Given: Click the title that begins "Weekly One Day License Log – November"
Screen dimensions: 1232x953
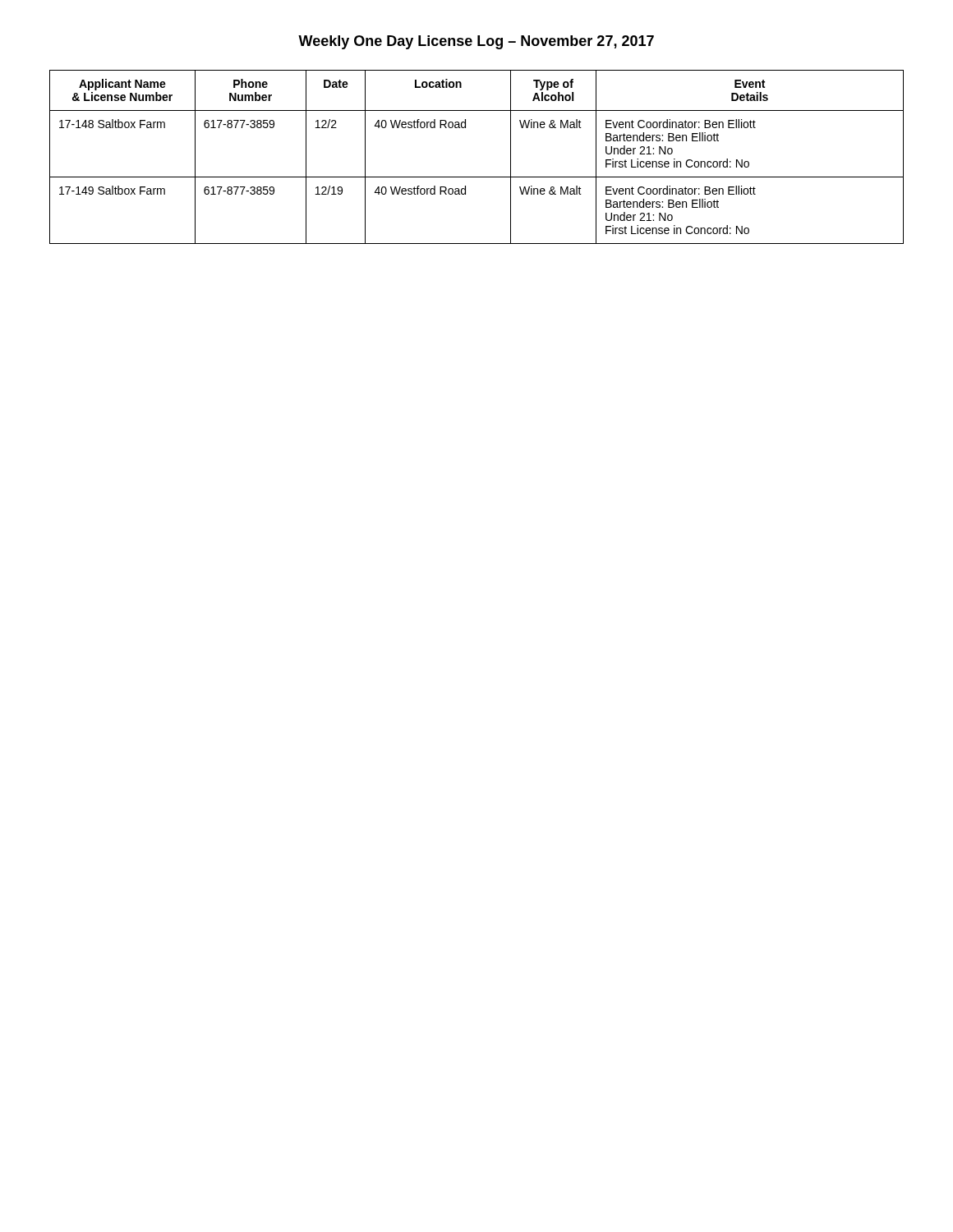Looking at the screenshot, I should tap(476, 42).
